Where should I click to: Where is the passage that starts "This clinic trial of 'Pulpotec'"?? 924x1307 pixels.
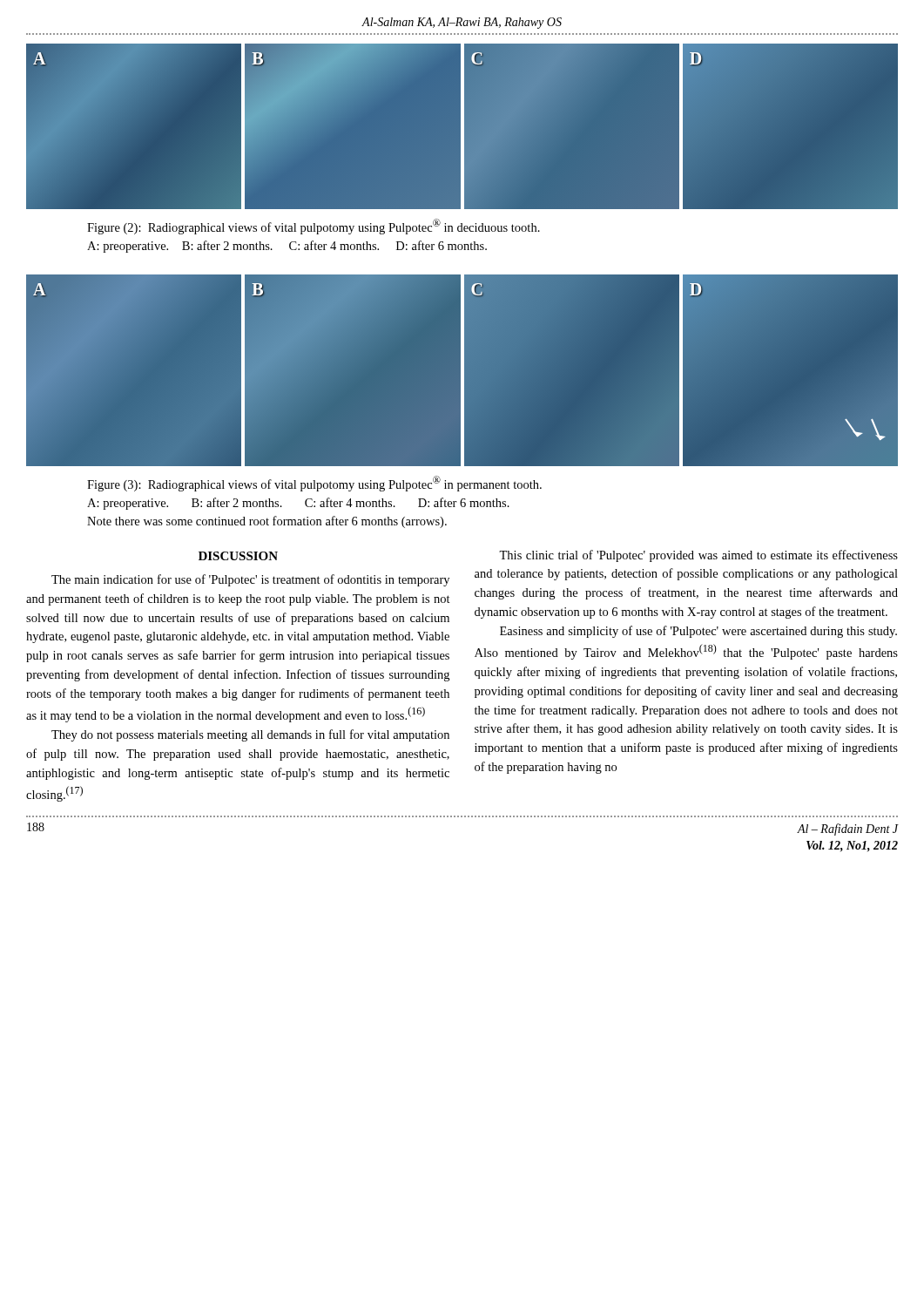686,584
